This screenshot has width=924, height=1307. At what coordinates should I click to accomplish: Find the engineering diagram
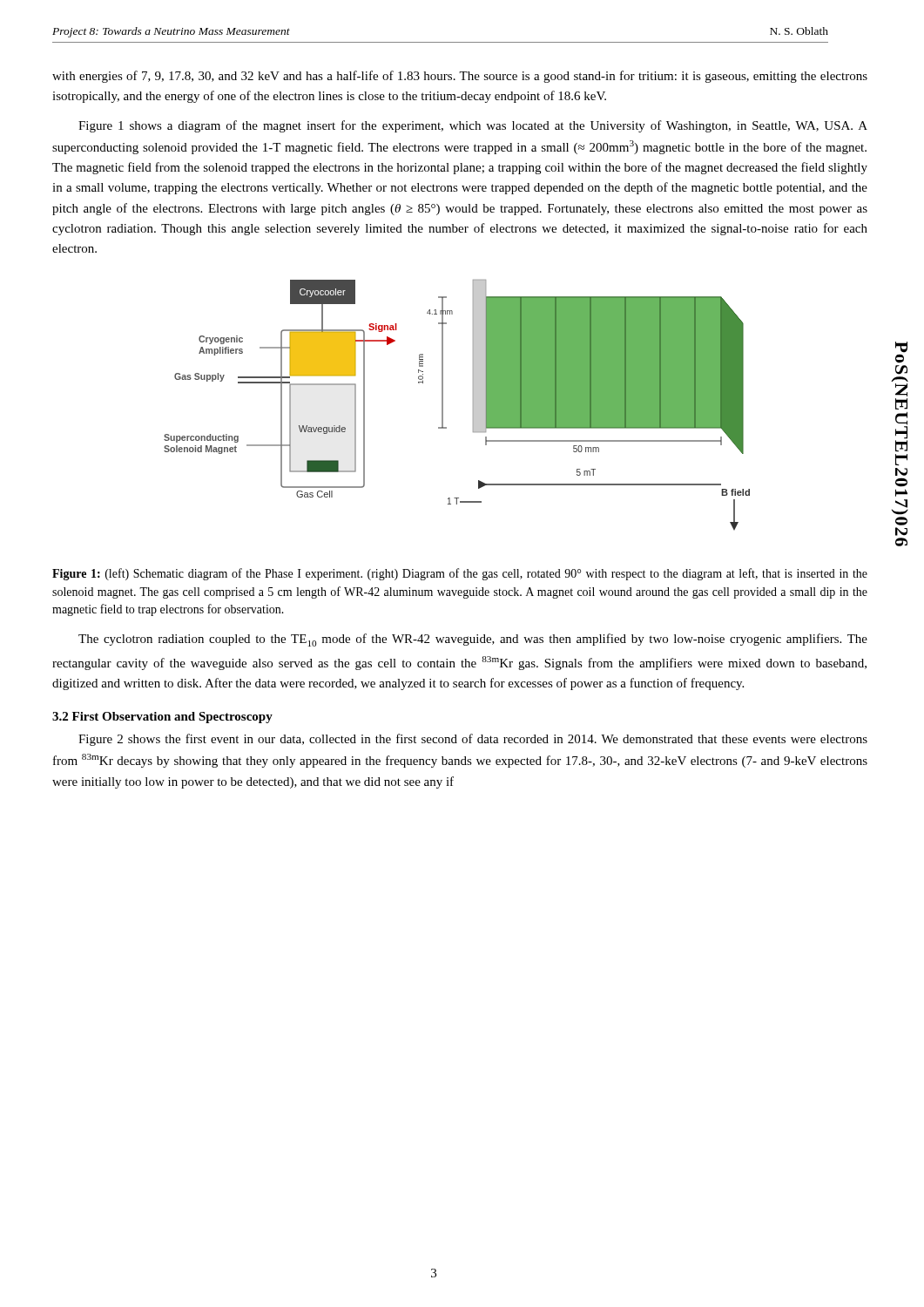point(460,412)
